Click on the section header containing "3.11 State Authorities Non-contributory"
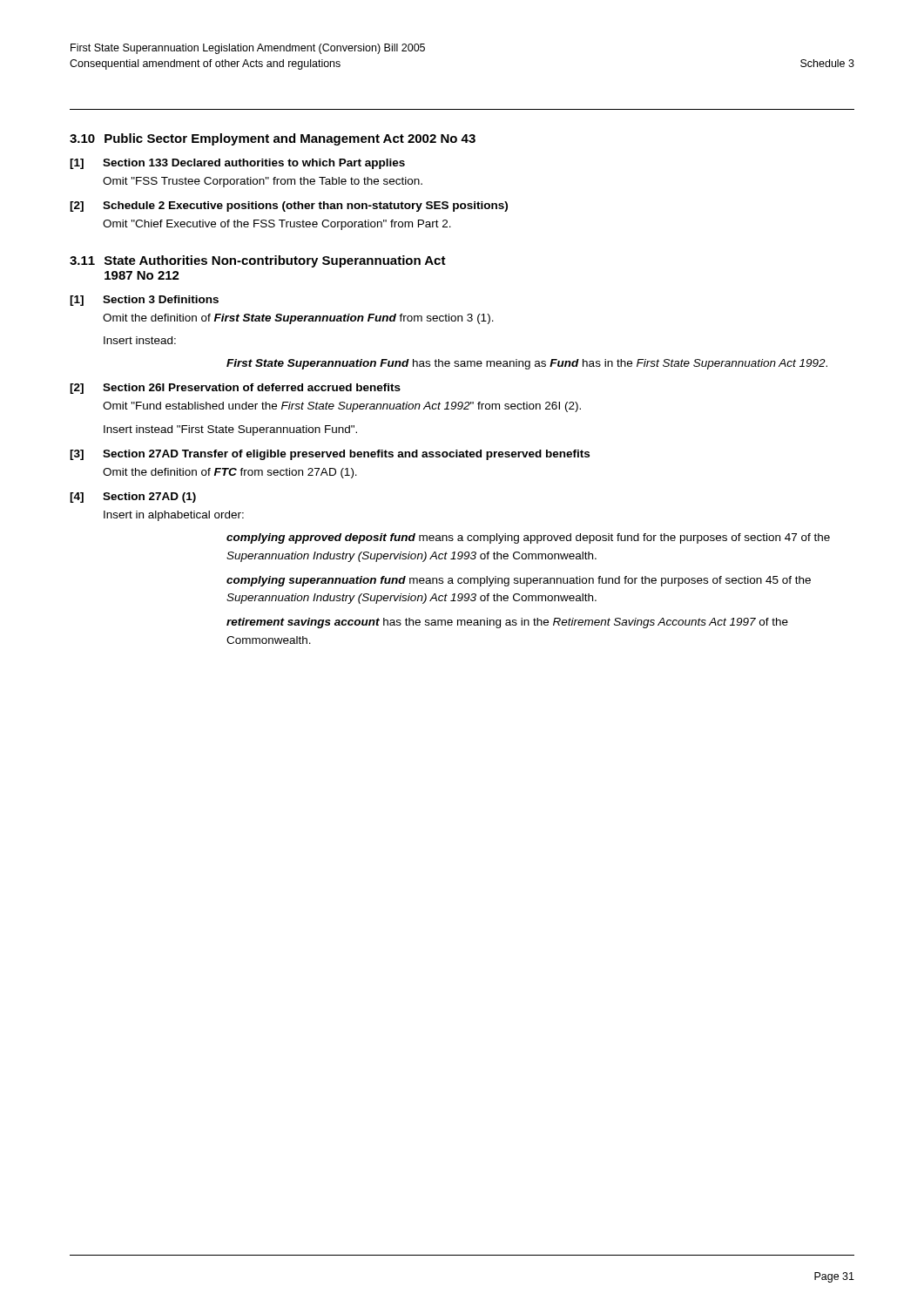924x1307 pixels. (258, 267)
